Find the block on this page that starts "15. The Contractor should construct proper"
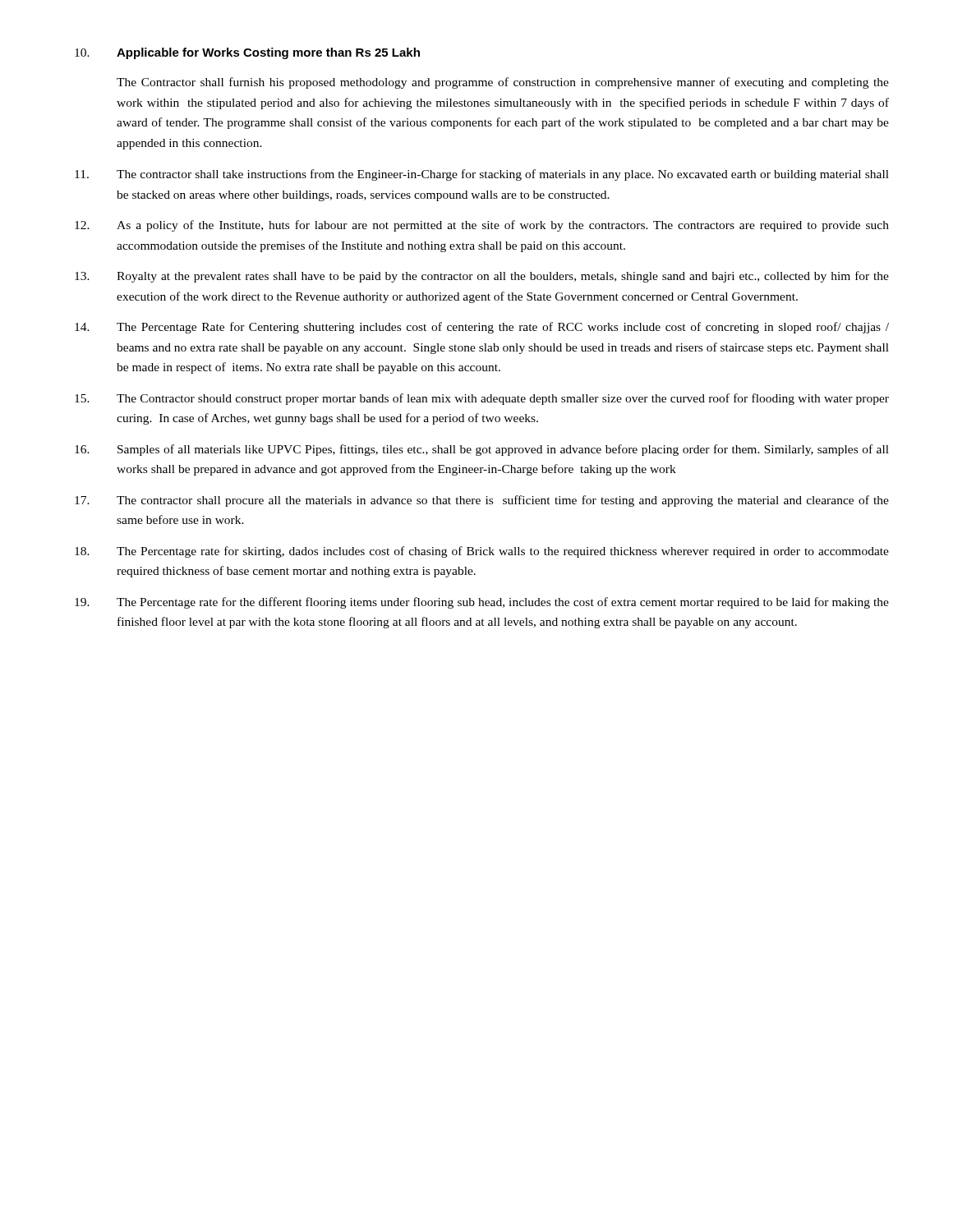This screenshot has height=1232, width=953. [x=481, y=408]
